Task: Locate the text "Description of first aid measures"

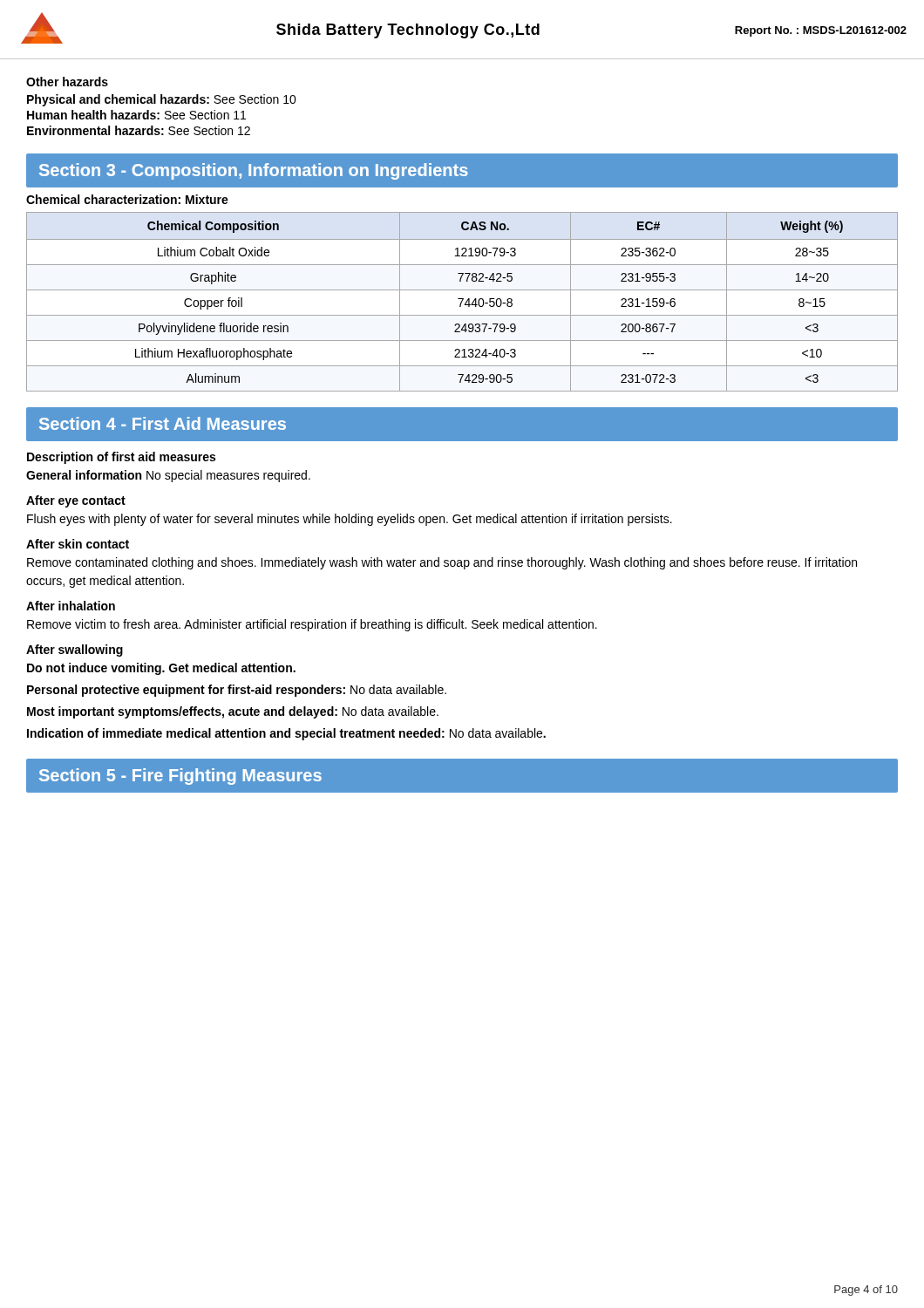Action: (x=121, y=457)
